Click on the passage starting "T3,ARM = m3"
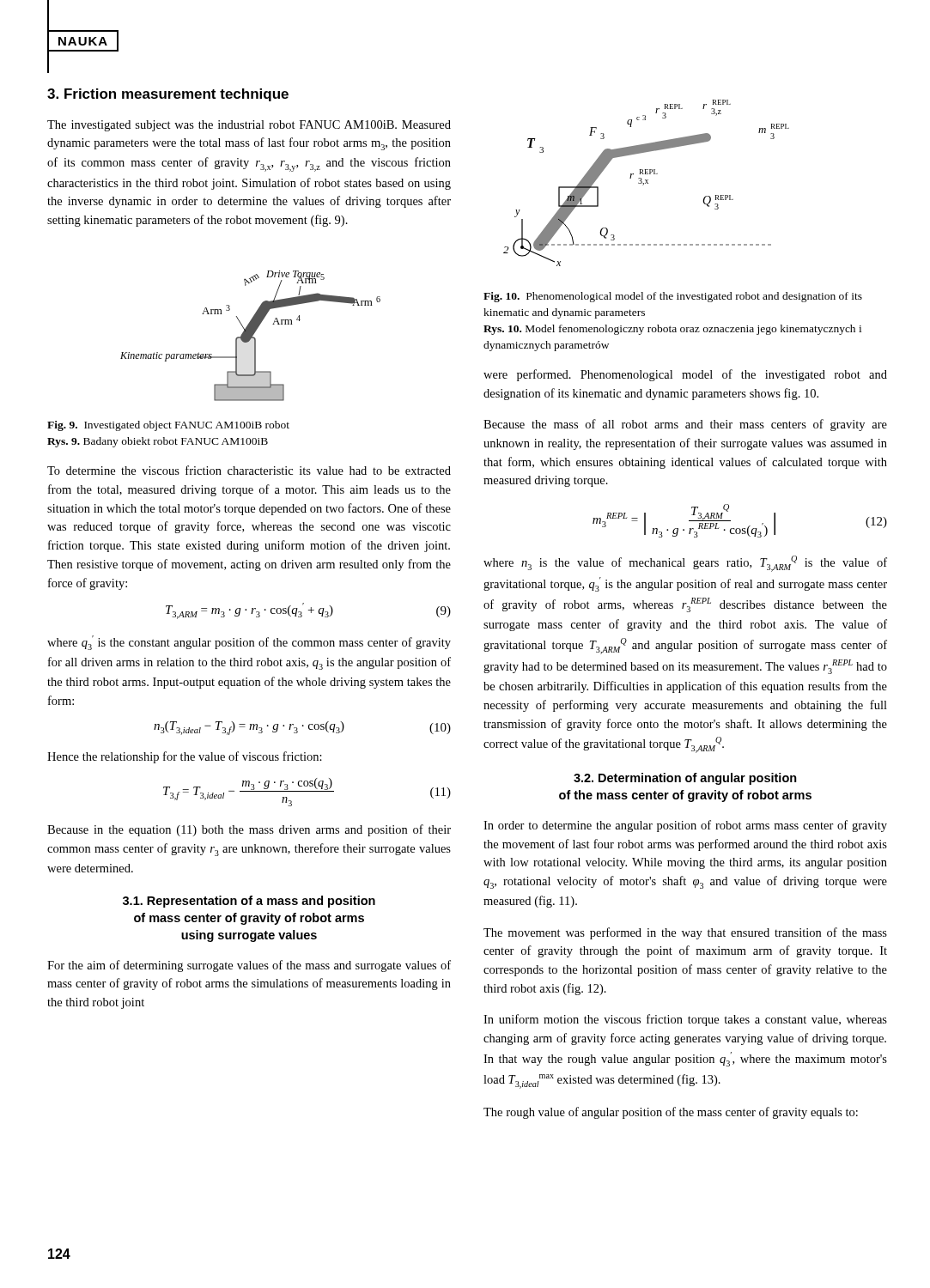The image size is (930, 1288). click(x=249, y=610)
